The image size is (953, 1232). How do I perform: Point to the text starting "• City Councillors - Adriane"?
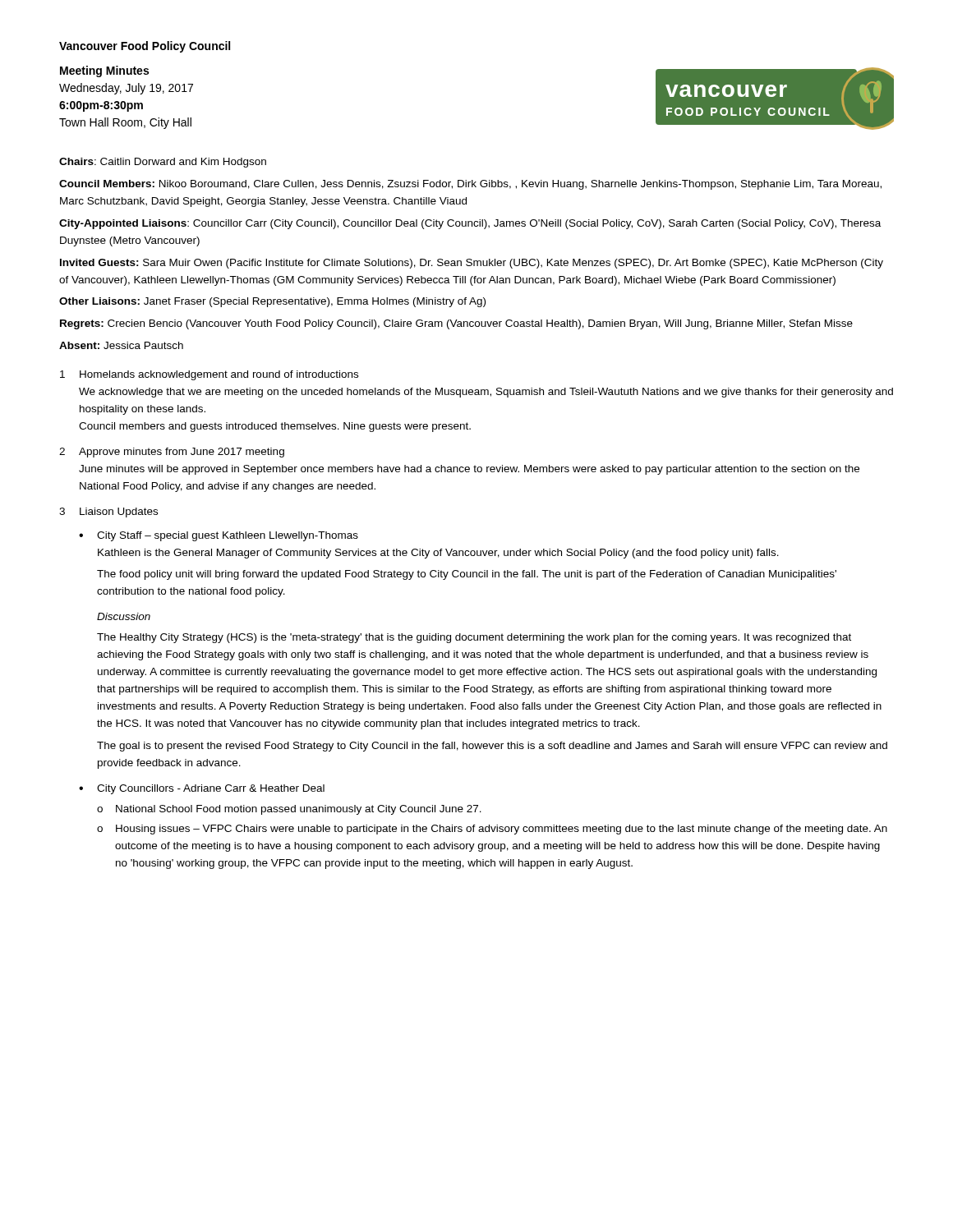tap(202, 789)
